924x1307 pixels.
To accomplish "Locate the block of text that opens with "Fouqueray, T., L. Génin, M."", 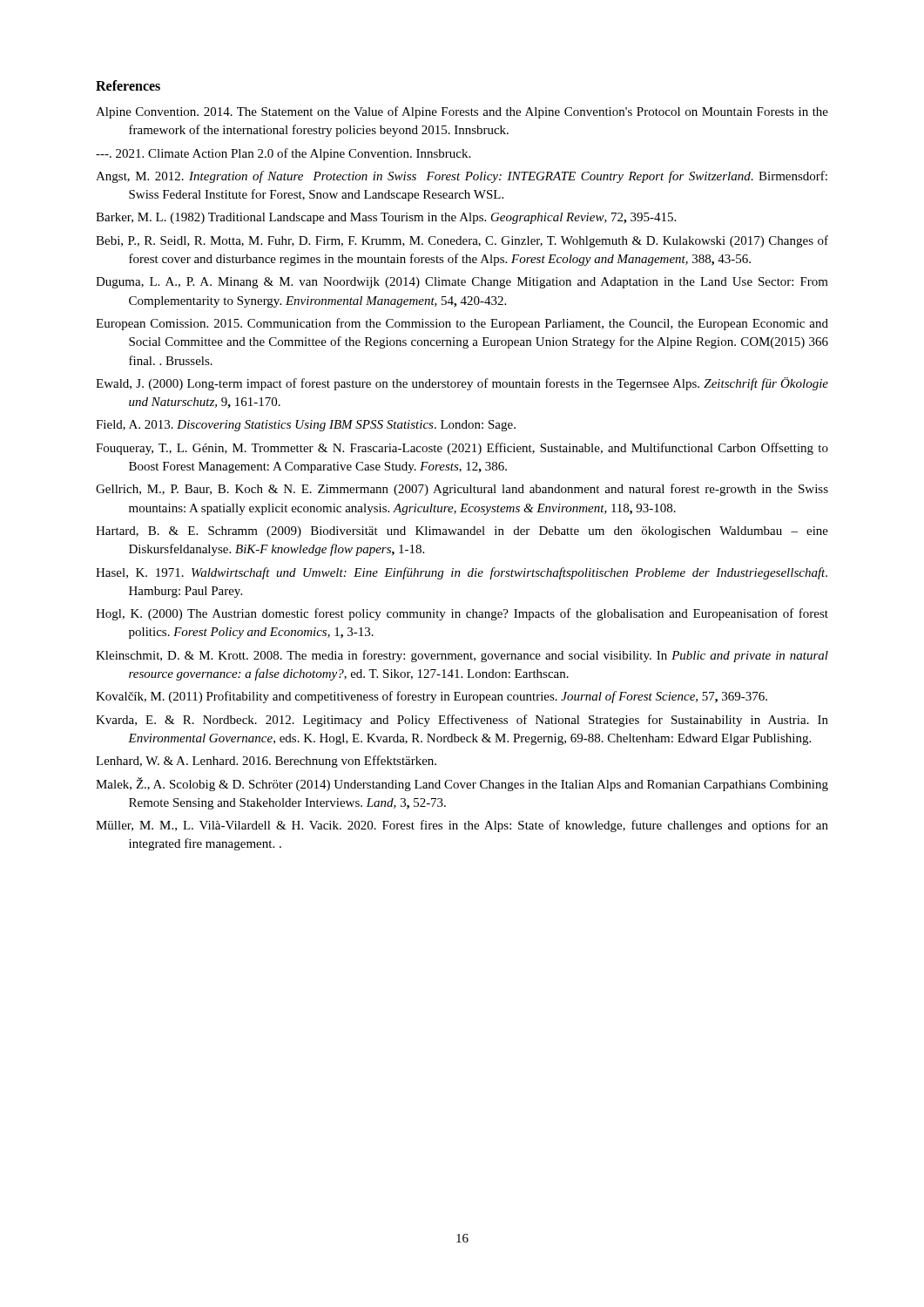I will 462,457.
